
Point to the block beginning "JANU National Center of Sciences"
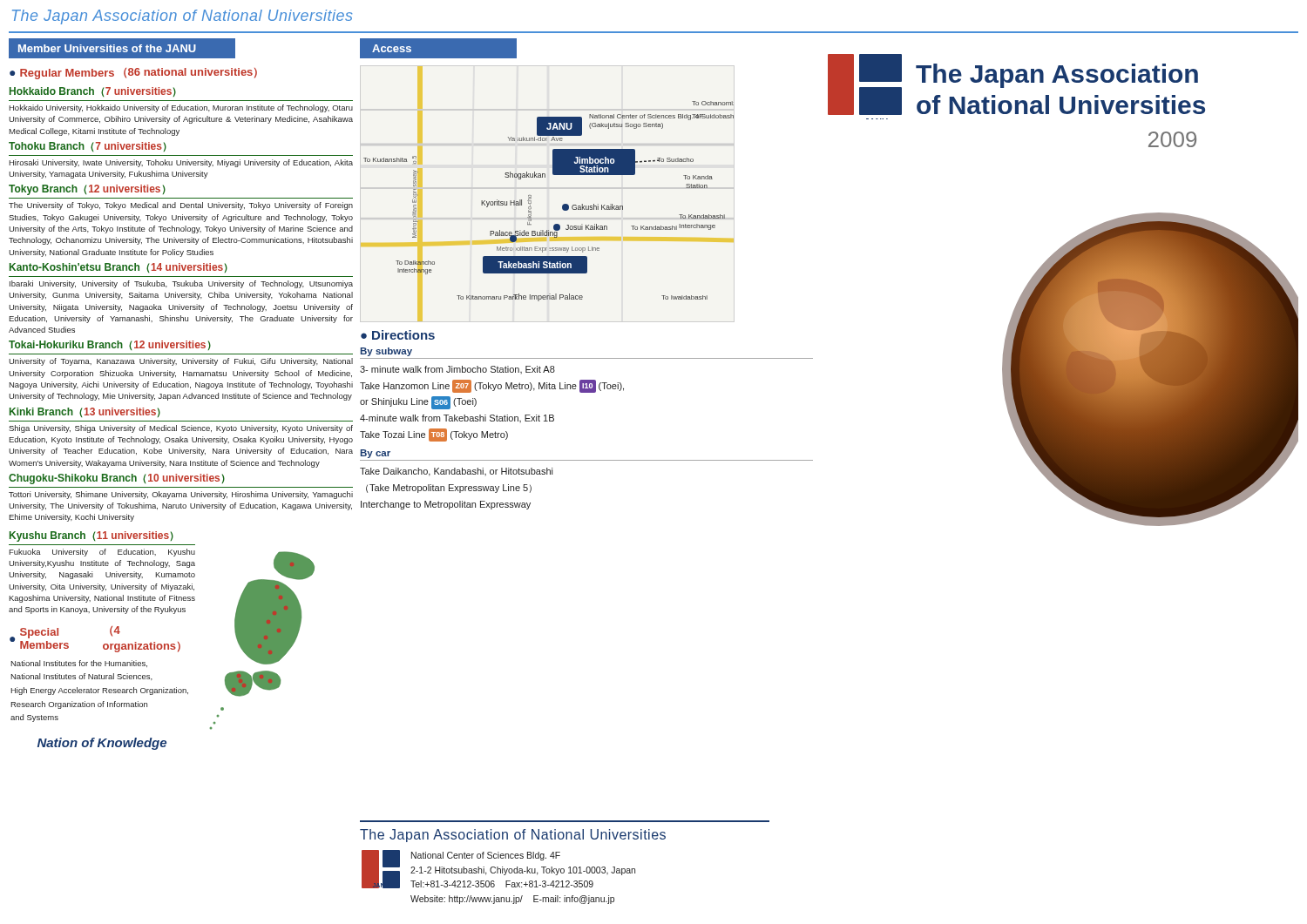point(498,877)
